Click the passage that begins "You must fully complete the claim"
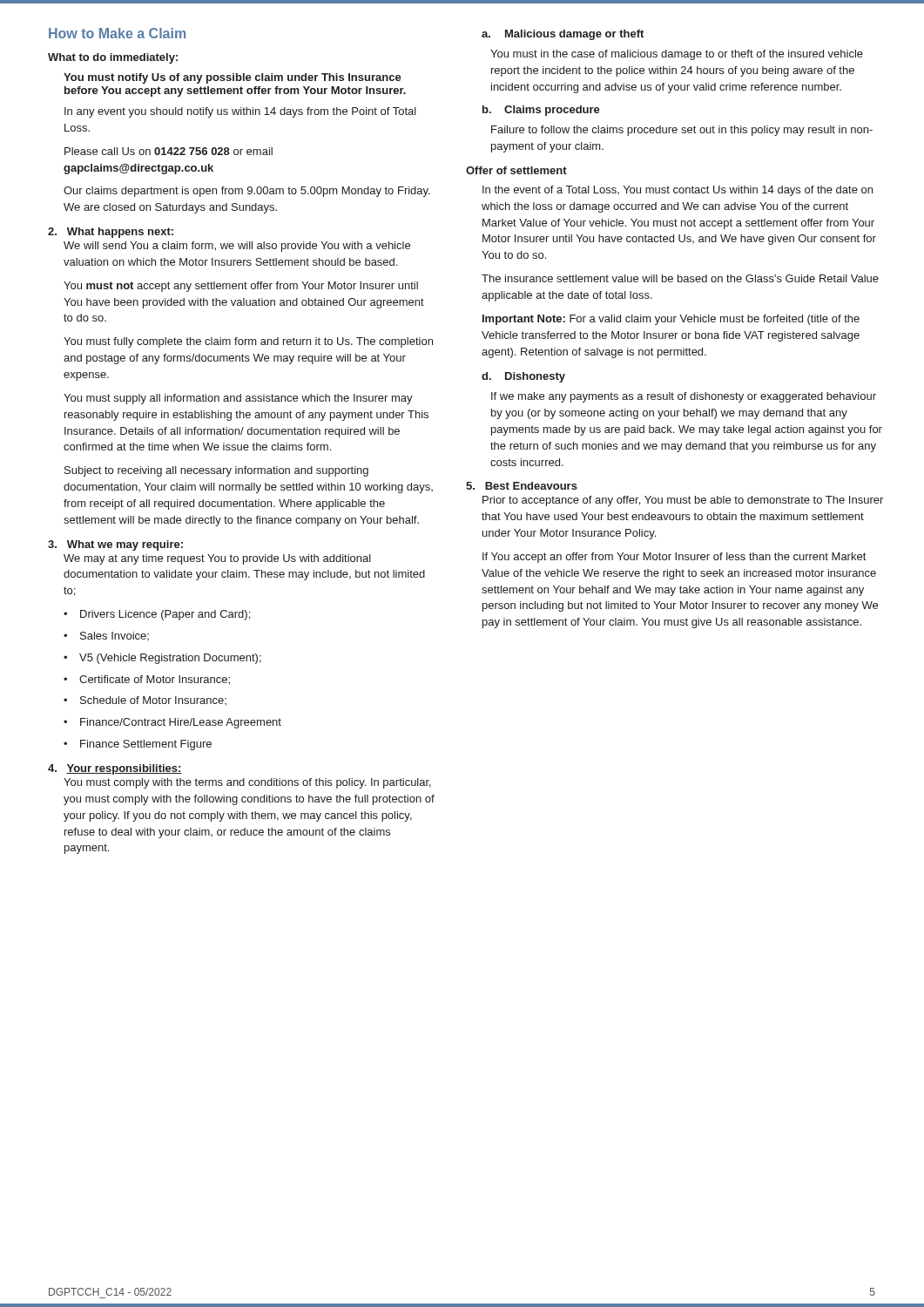 [x=250, y=359]
